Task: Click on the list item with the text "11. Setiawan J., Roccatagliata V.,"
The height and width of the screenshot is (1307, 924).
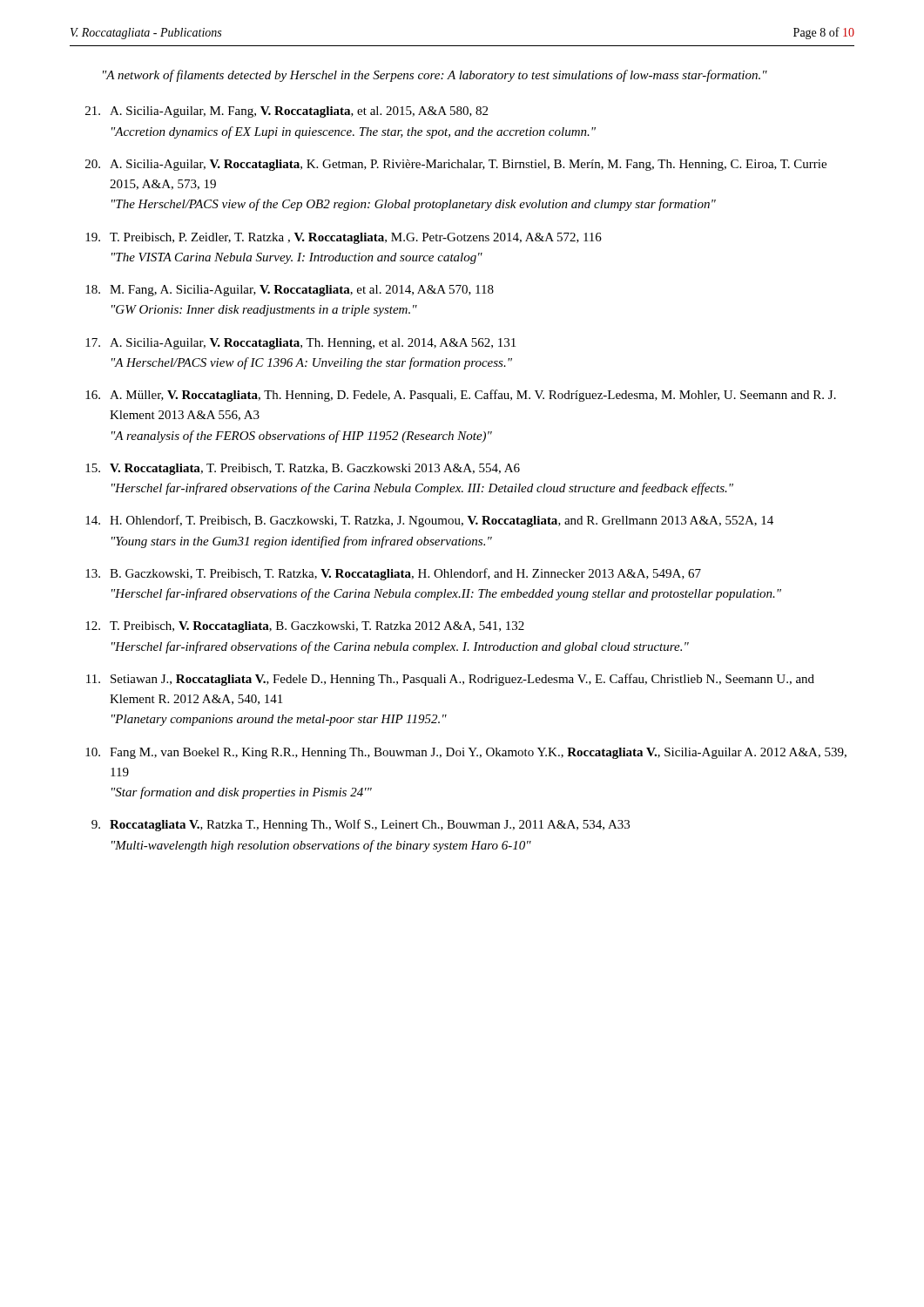Action: 450,680
